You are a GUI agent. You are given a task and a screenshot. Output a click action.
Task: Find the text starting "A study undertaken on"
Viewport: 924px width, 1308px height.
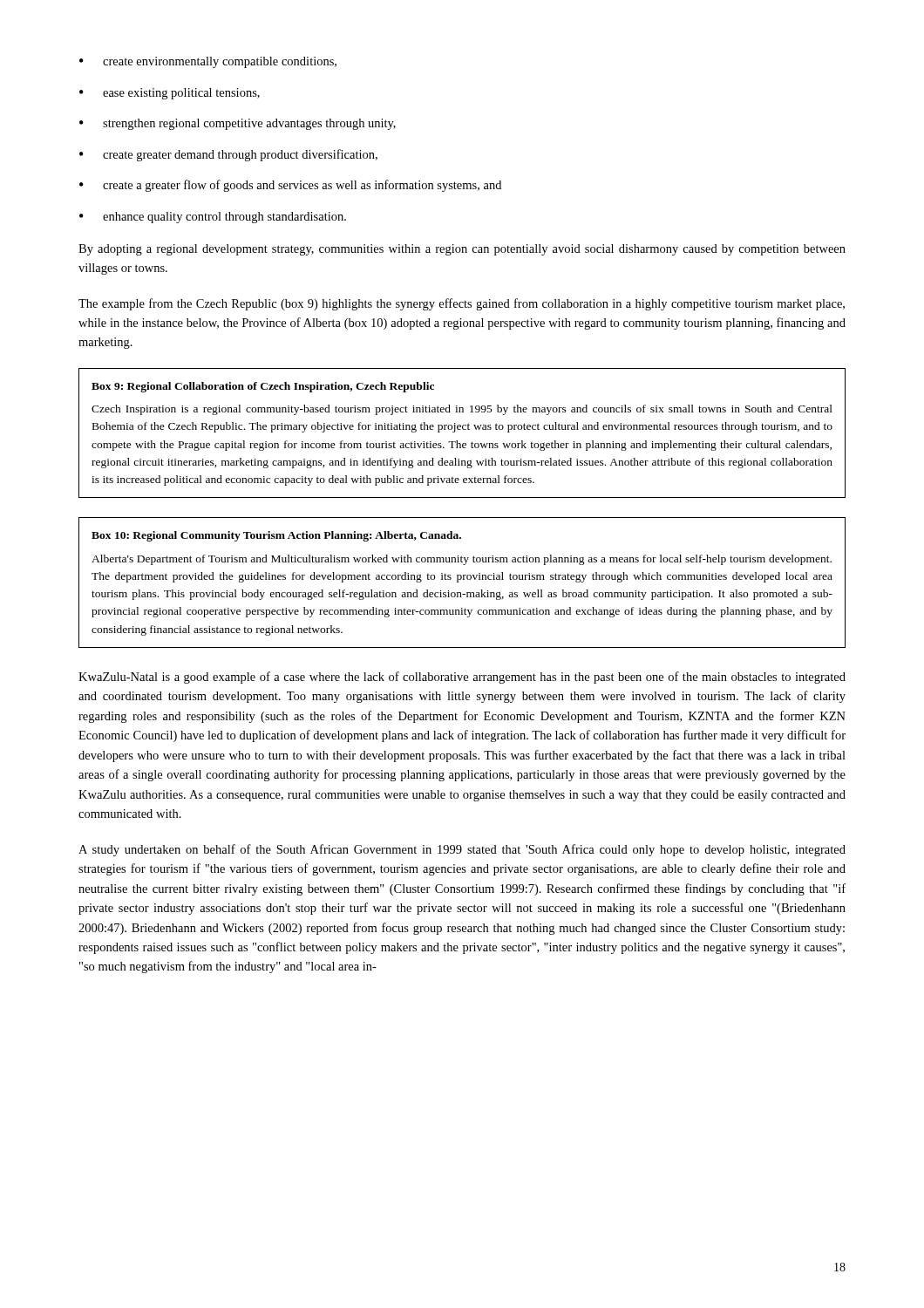pos(462,908)
